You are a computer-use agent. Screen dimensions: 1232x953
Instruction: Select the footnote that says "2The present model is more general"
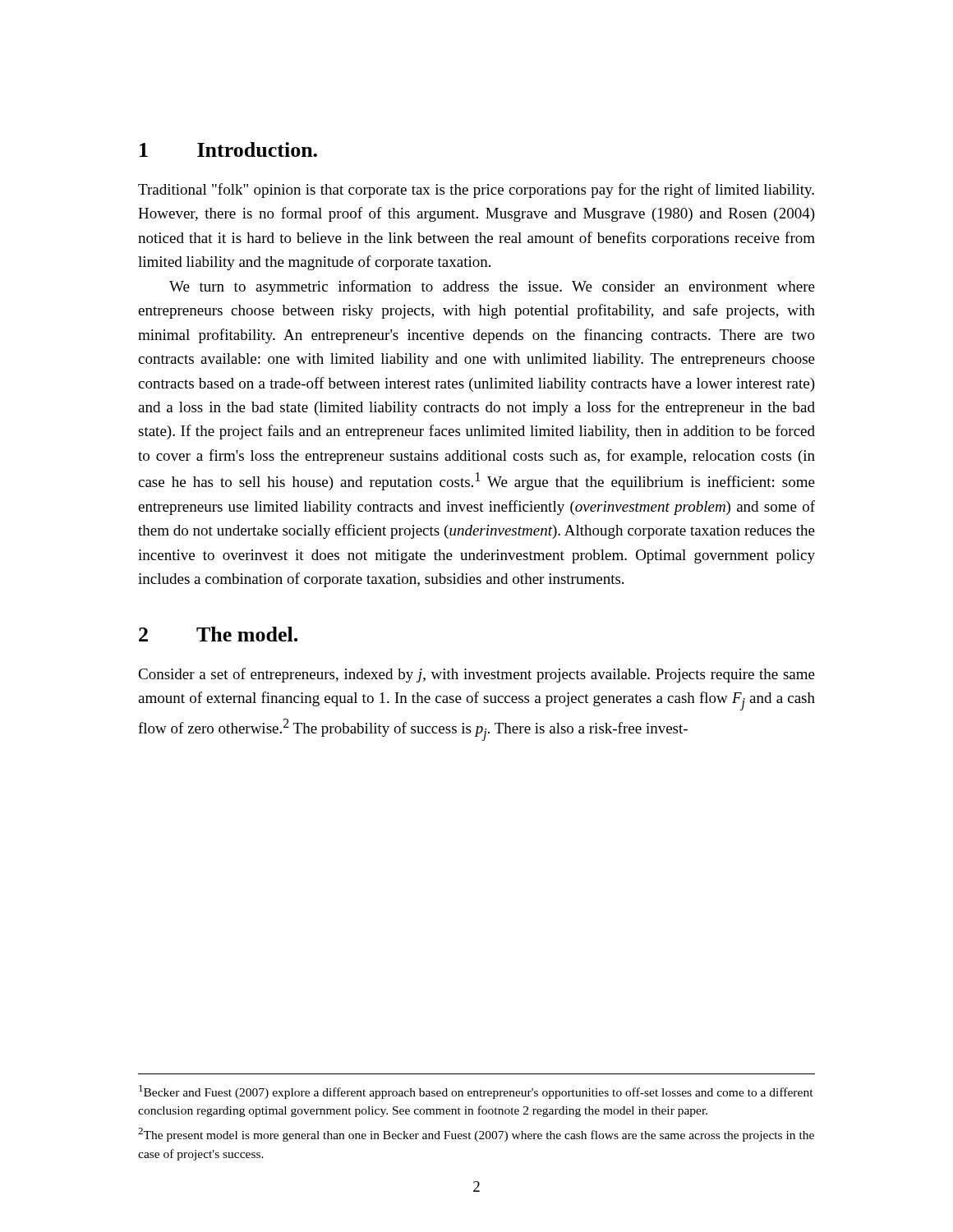coord(476,1142)
